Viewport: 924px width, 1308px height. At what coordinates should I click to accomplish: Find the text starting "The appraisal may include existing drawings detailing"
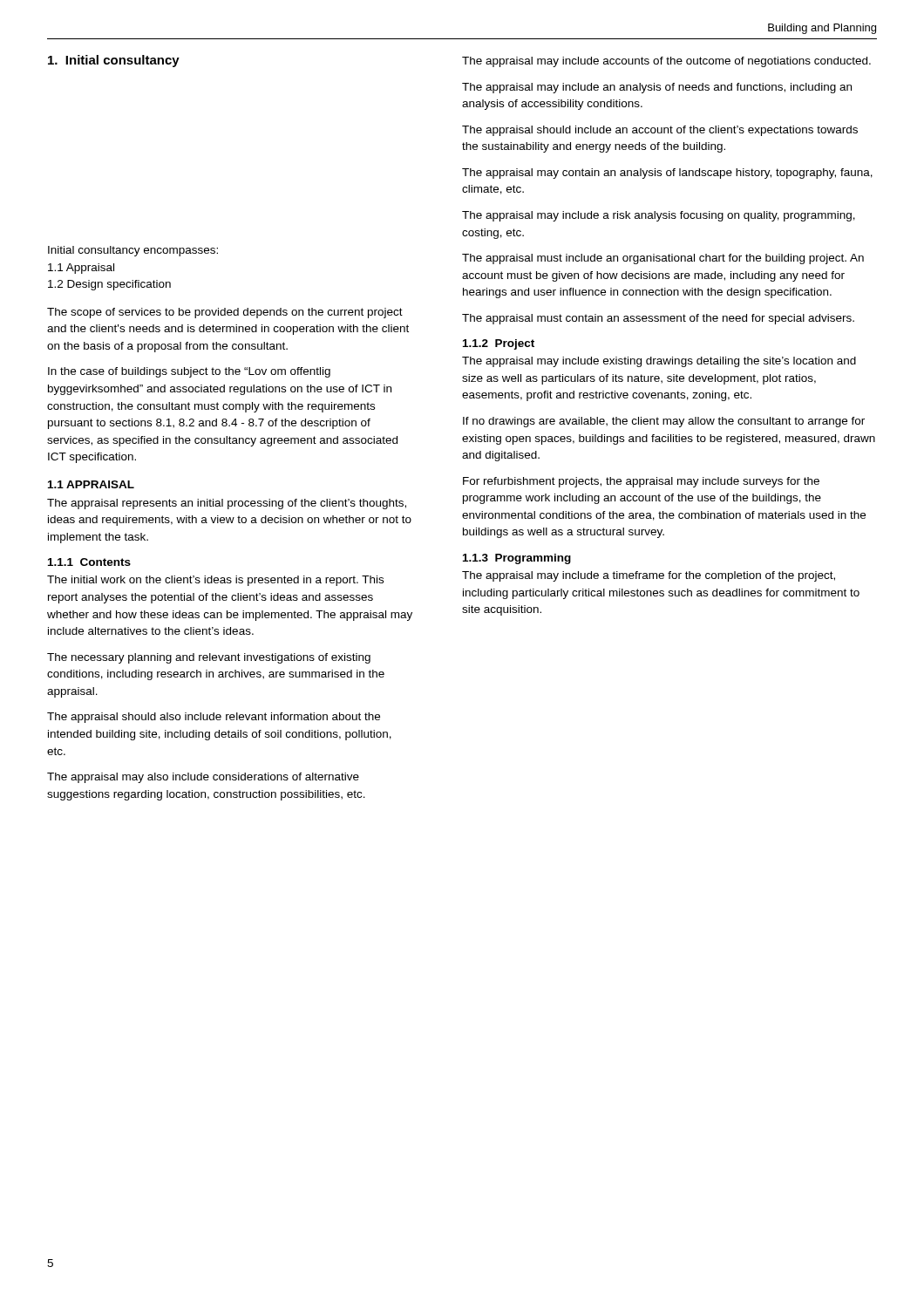[669, 378]
